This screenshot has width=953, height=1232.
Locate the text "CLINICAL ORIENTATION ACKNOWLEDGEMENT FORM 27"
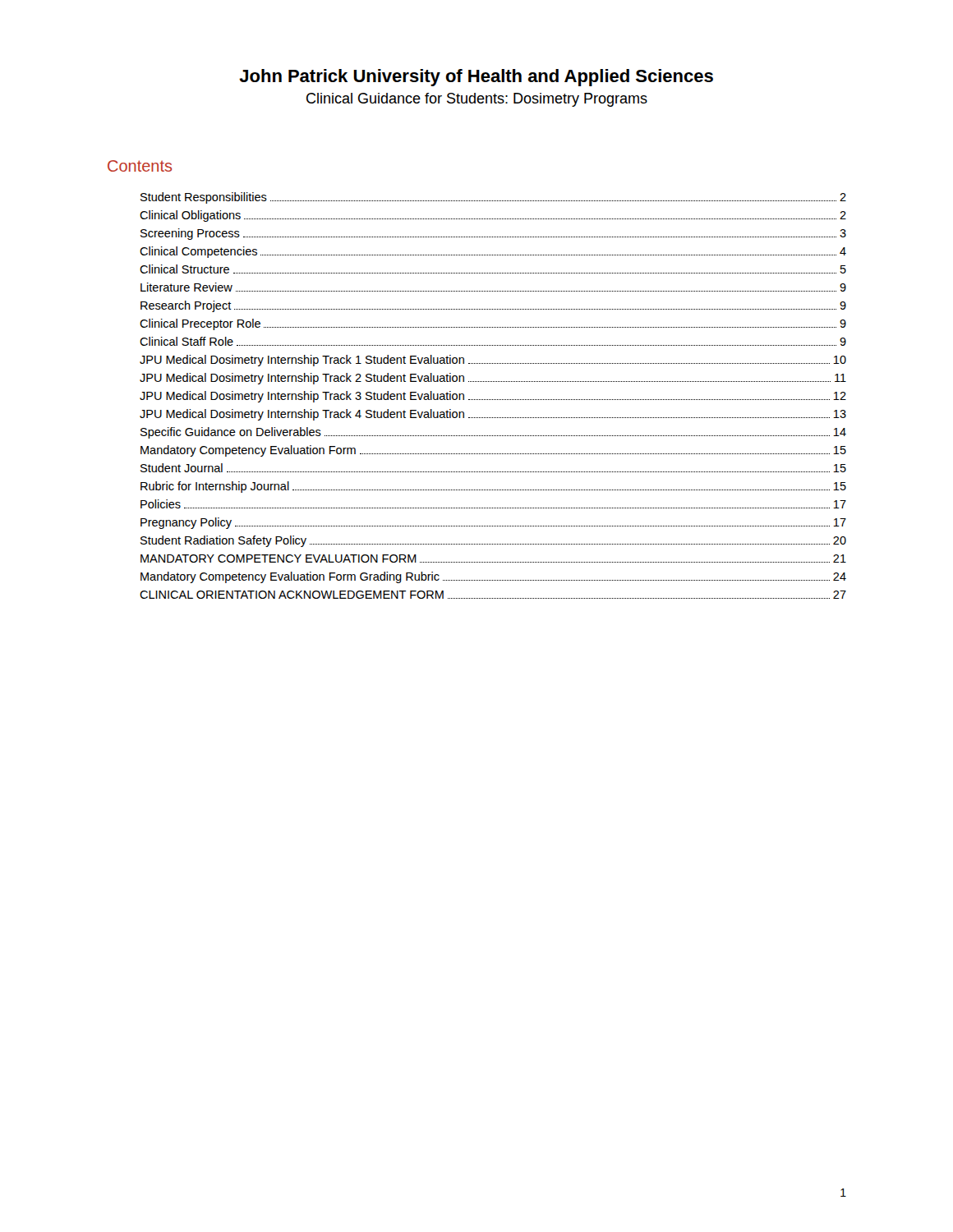pyautogui.click(x=493, y=595)
